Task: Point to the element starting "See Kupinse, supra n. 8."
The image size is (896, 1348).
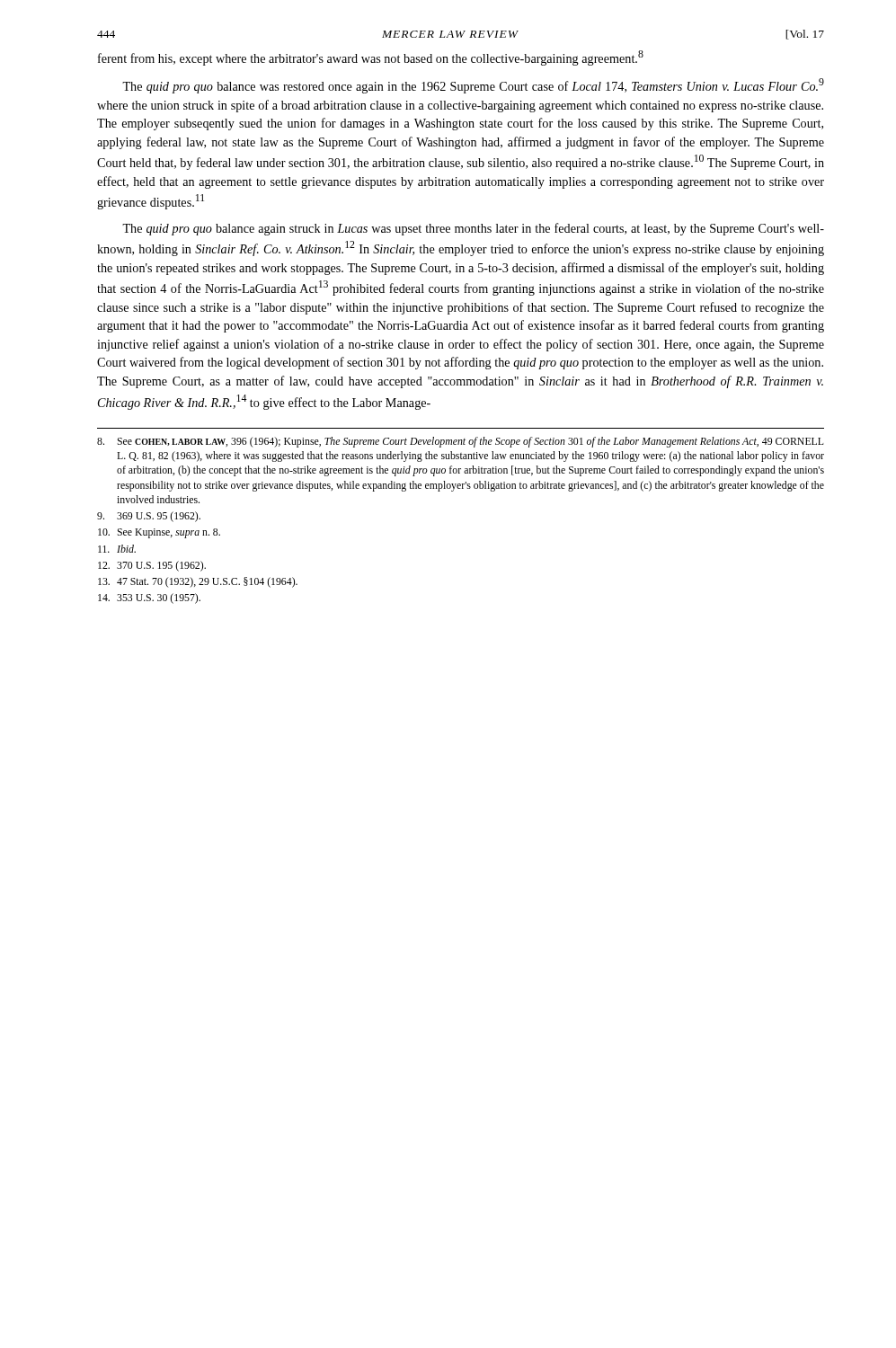Action: (x=159, y=533)
